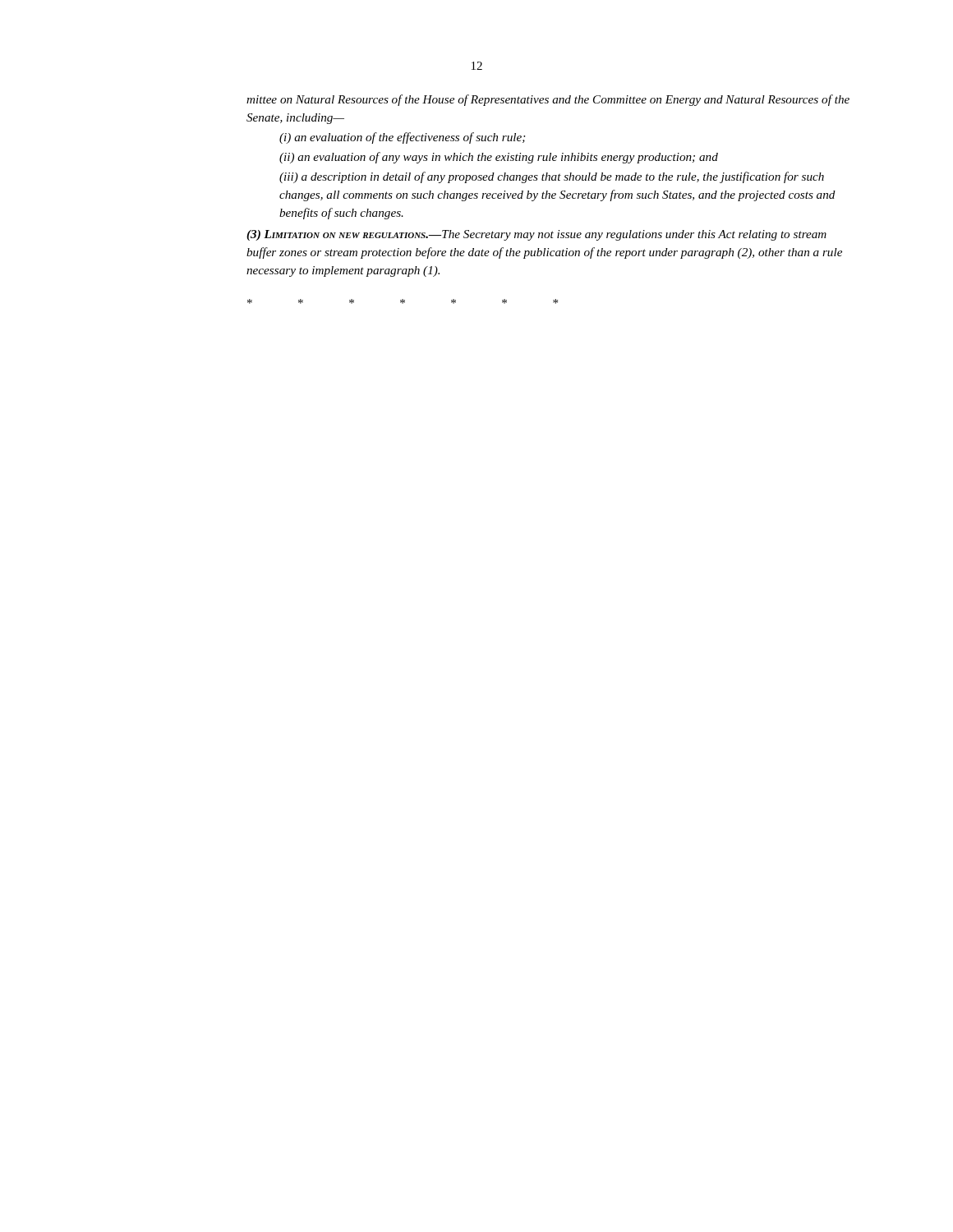Locate the list item that says "(iii) a description in detail of"

(x=557, y=194)
